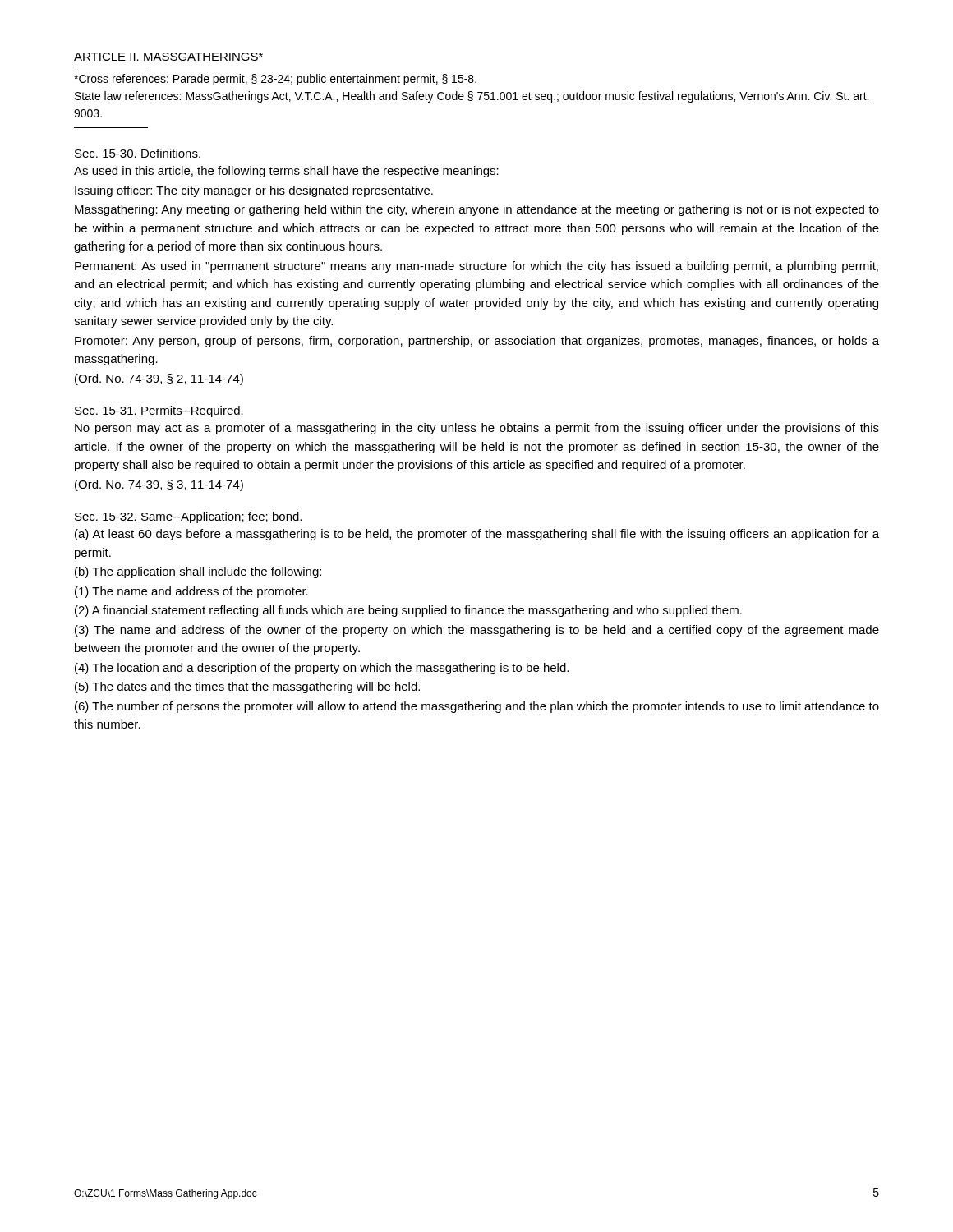Locate the title
The width and height of the screenshot is (953, 1232).
(169, 56)
